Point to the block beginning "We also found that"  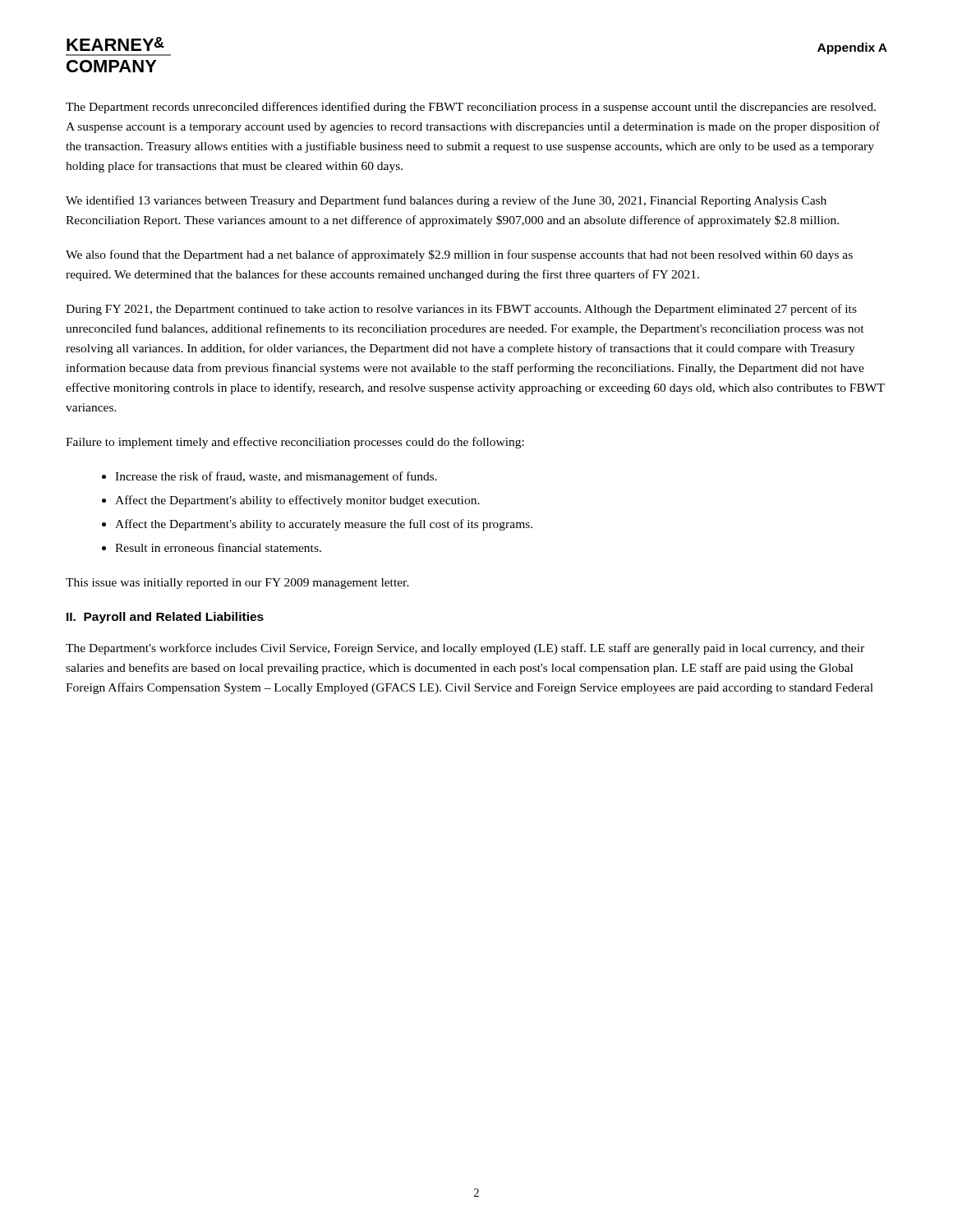coord(459,264)
